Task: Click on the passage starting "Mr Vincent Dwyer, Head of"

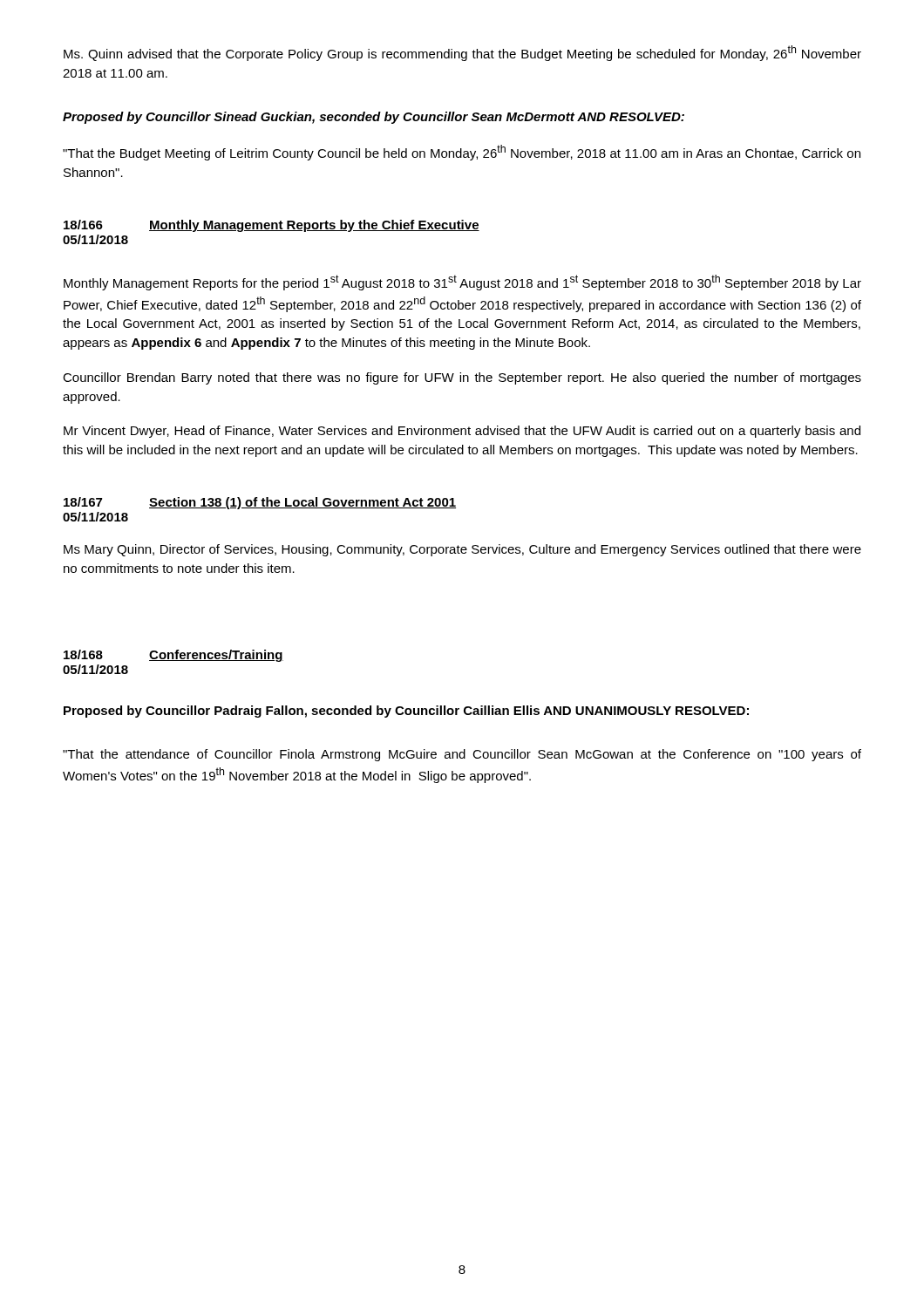Action: [462, 440]
